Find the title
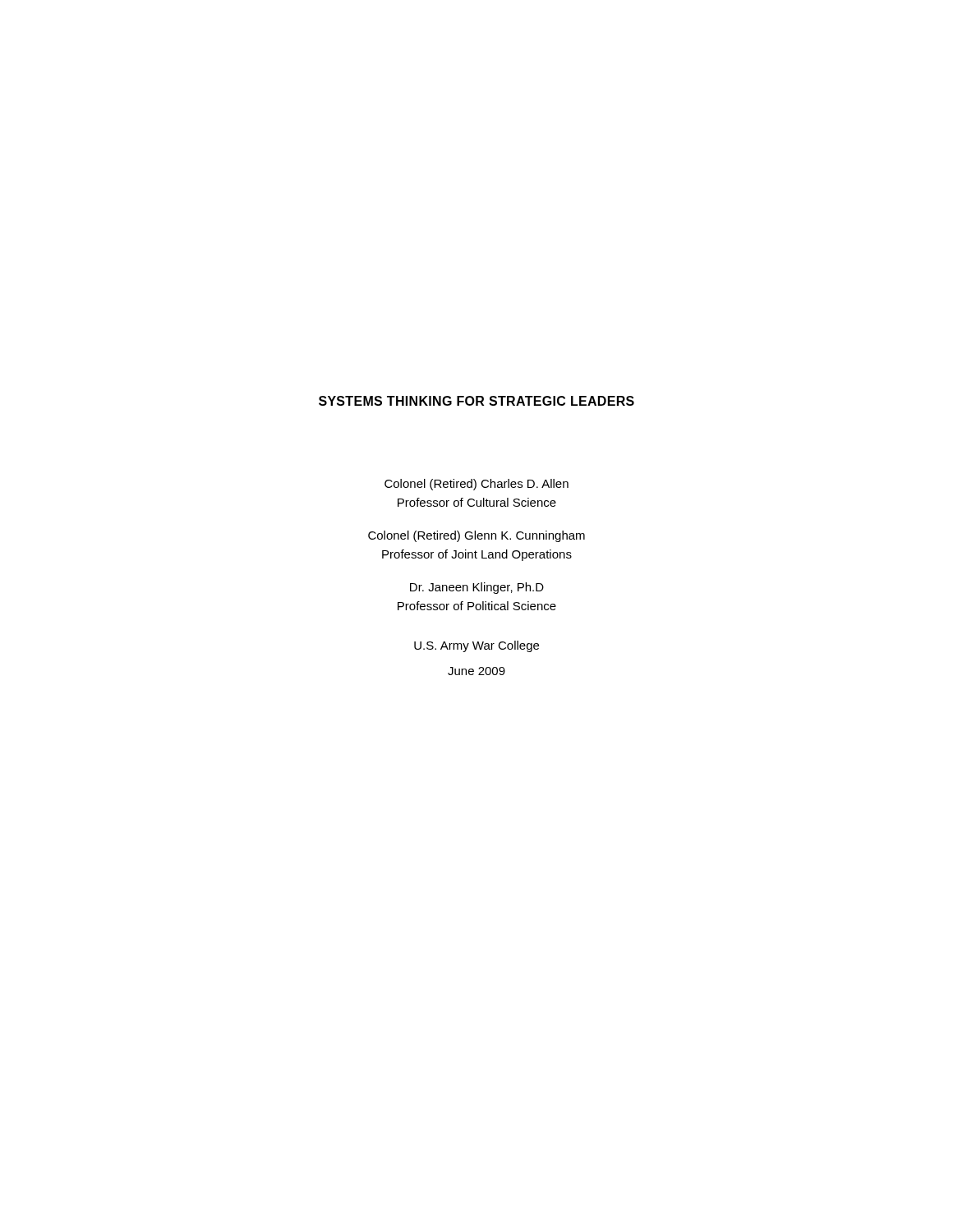This screenshot has height=1232, width=953. click(476, 401)
